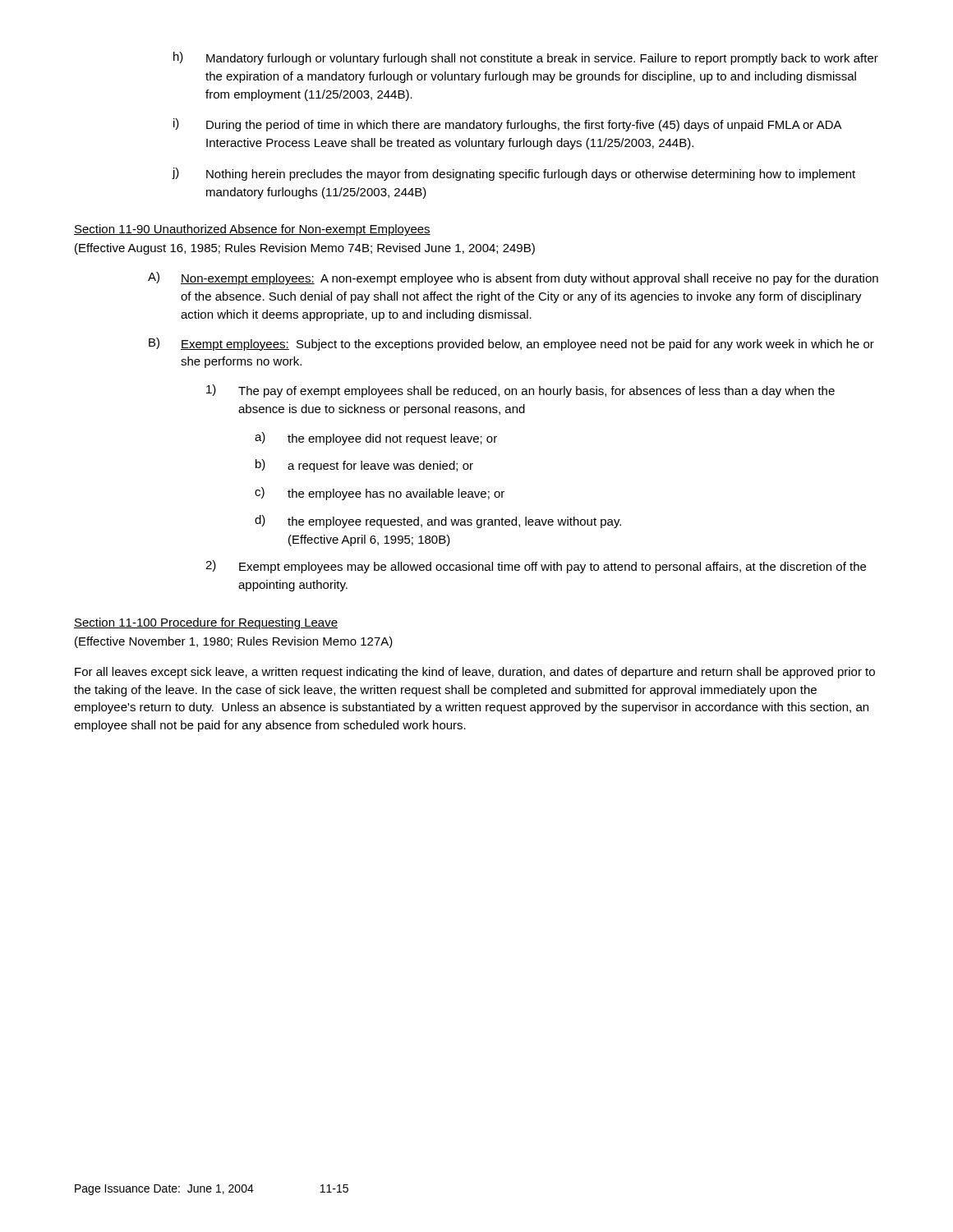
Task: Click on the text block that says "For all leaves except sick leave,"
Action: point(475,698)
